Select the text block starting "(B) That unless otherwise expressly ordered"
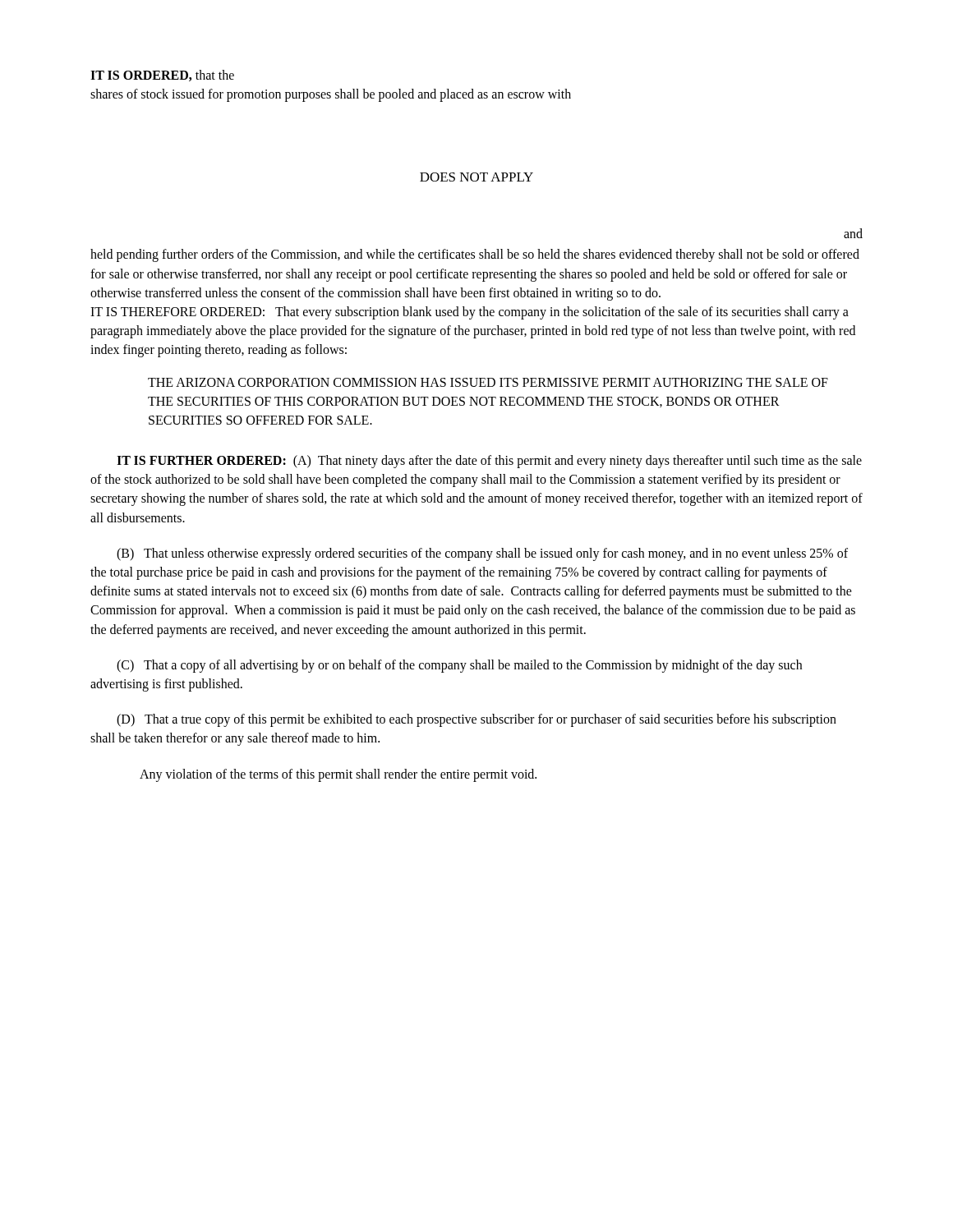 click(x=473, y=591)
